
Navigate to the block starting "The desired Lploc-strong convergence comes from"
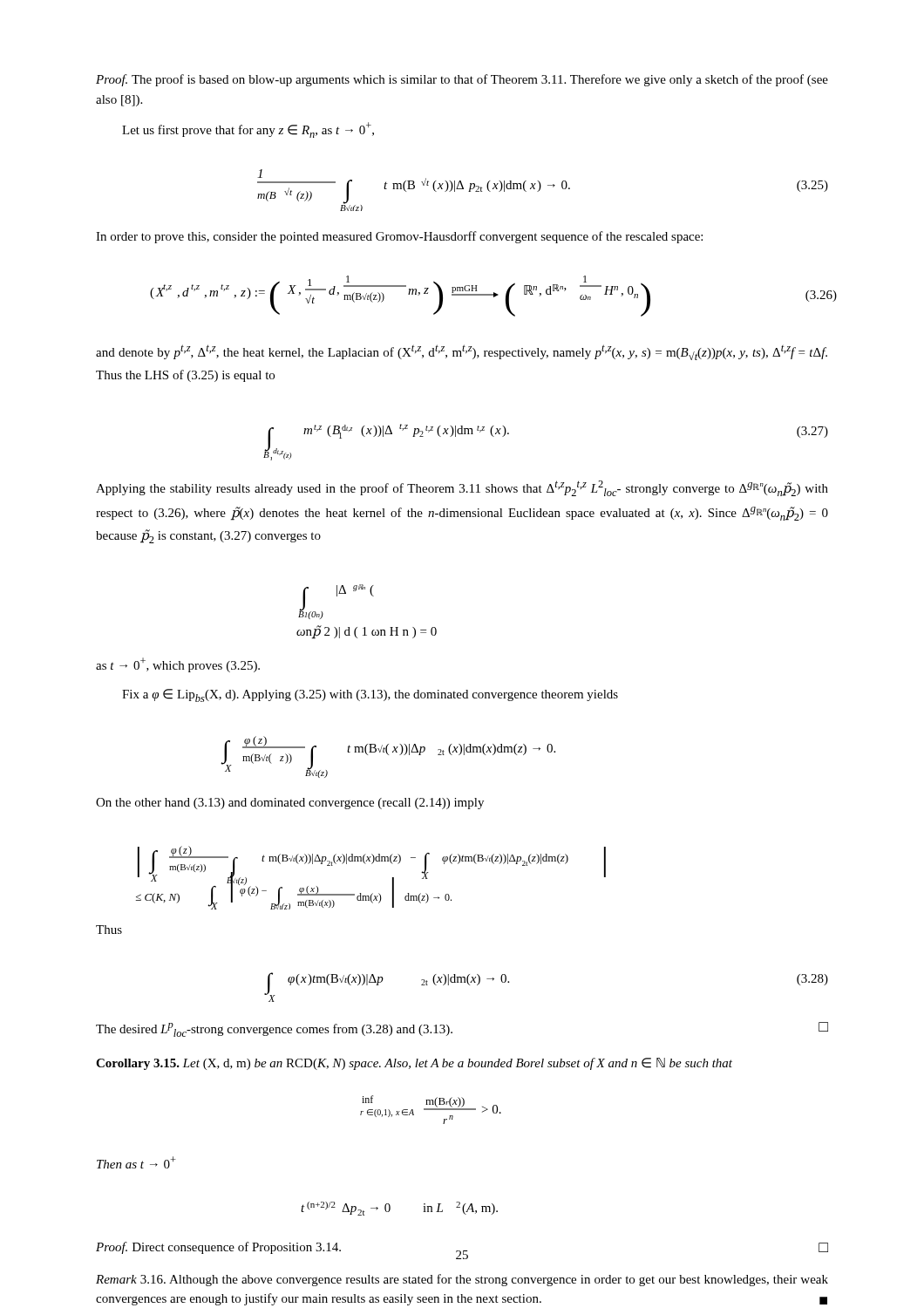click(462, 1028)
